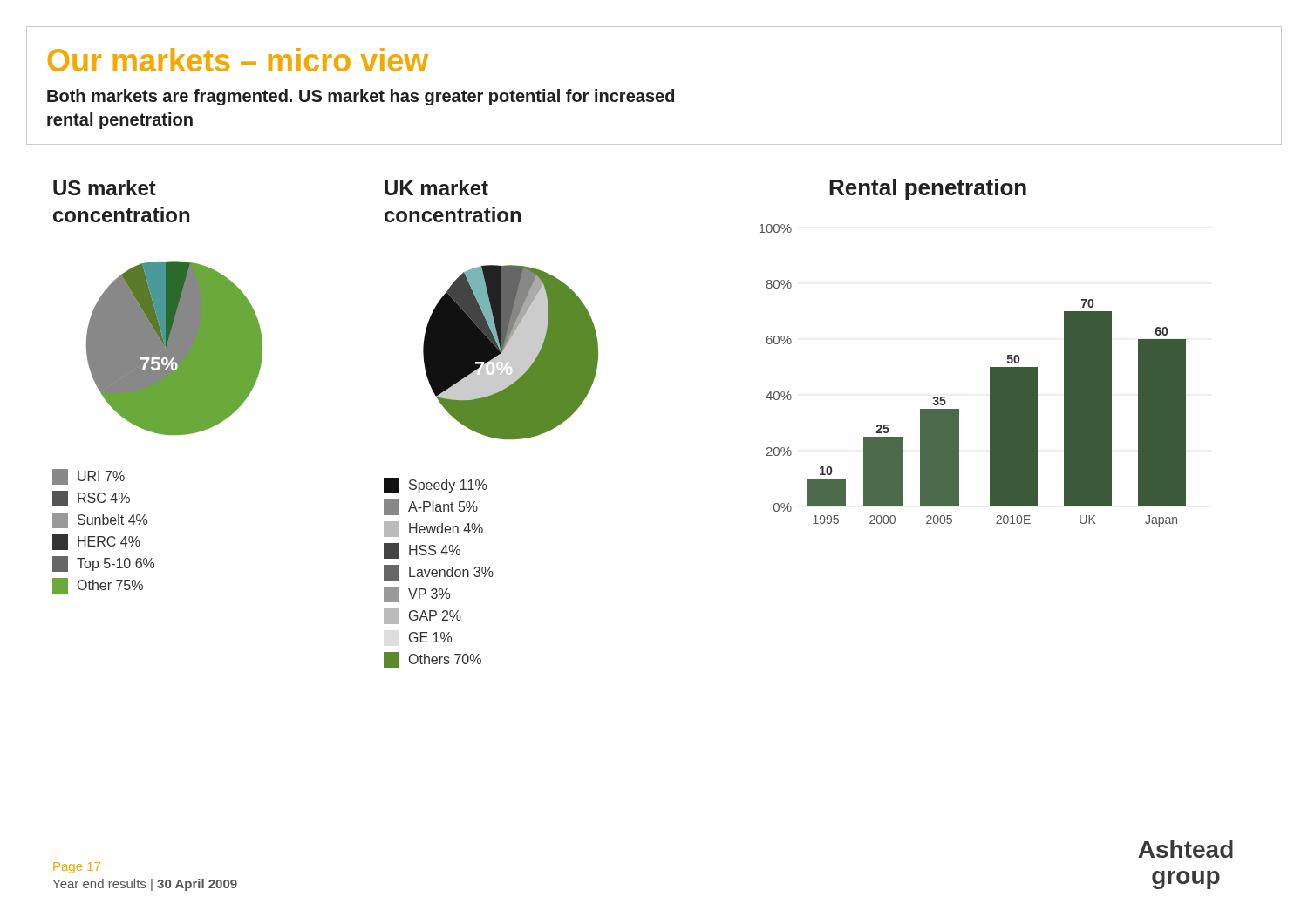Locate the passage starting "HERC 4%"
This screenshot has height=924, width=1308.
(x=96, y=543)
